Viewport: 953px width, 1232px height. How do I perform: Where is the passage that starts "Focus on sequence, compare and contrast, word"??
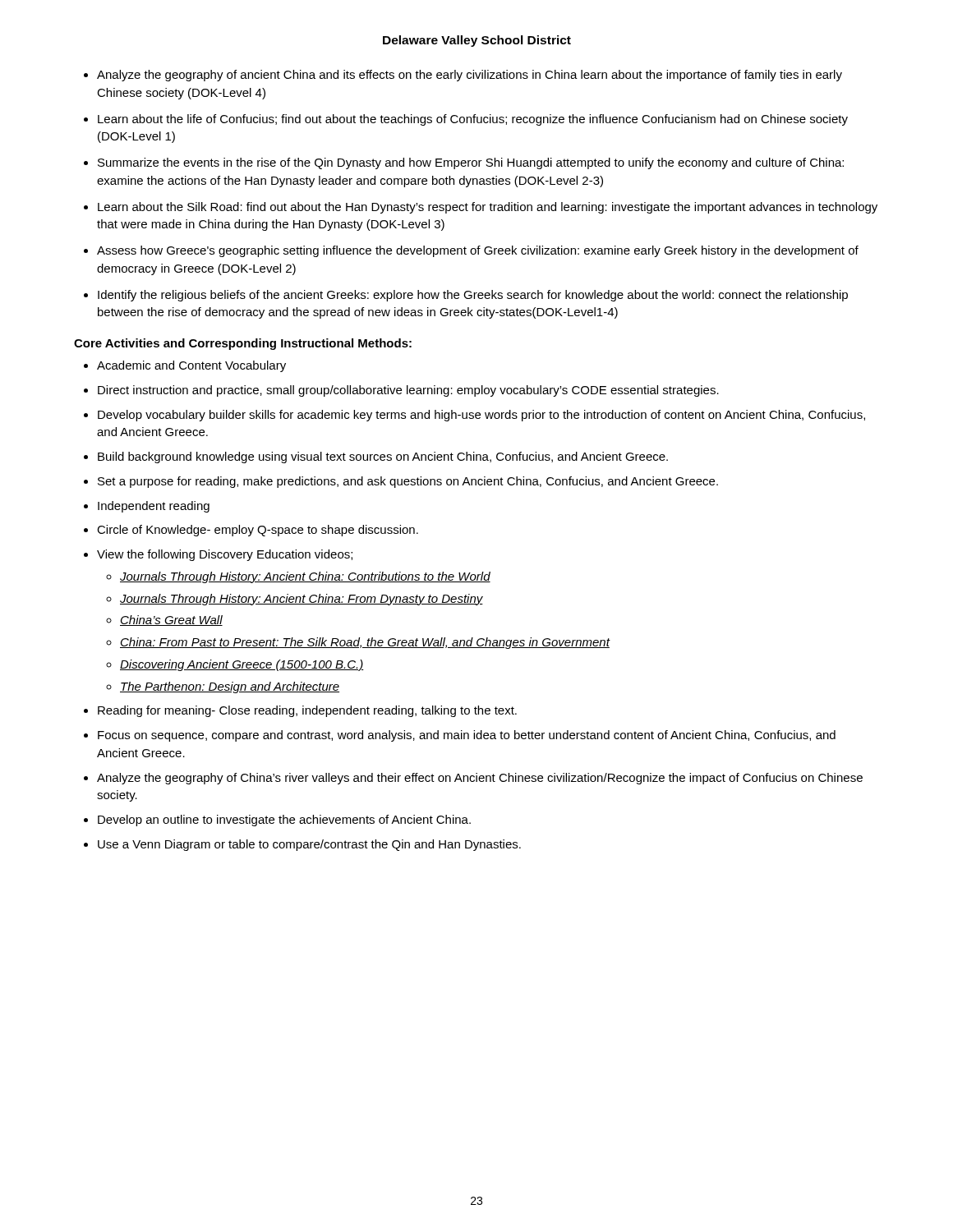tap(466, 744)
